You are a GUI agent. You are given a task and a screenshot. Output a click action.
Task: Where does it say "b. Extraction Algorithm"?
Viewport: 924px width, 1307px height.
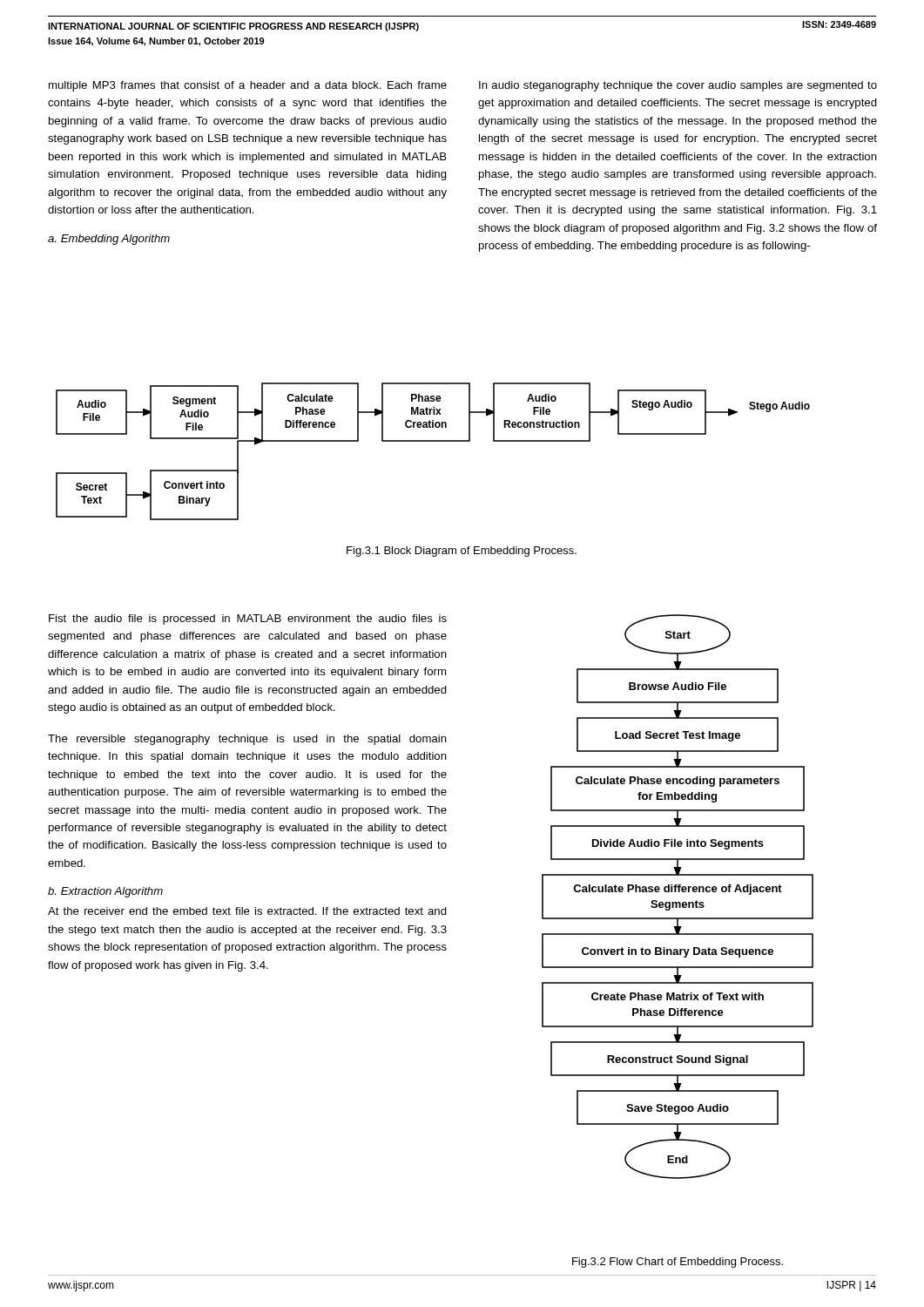tap(105, 891)
